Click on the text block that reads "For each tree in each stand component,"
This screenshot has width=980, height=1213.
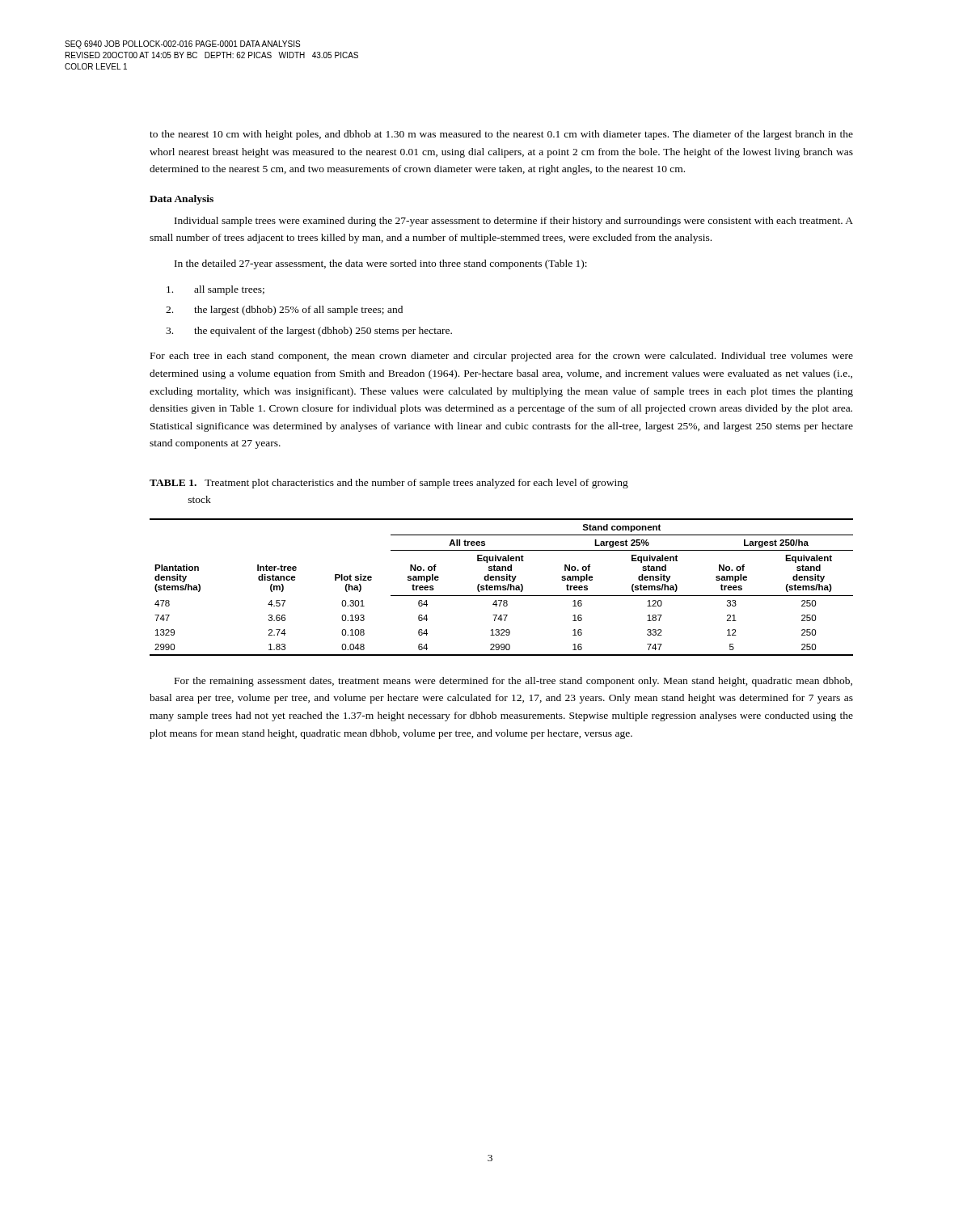pyautogui.click(x=501, y=399)
